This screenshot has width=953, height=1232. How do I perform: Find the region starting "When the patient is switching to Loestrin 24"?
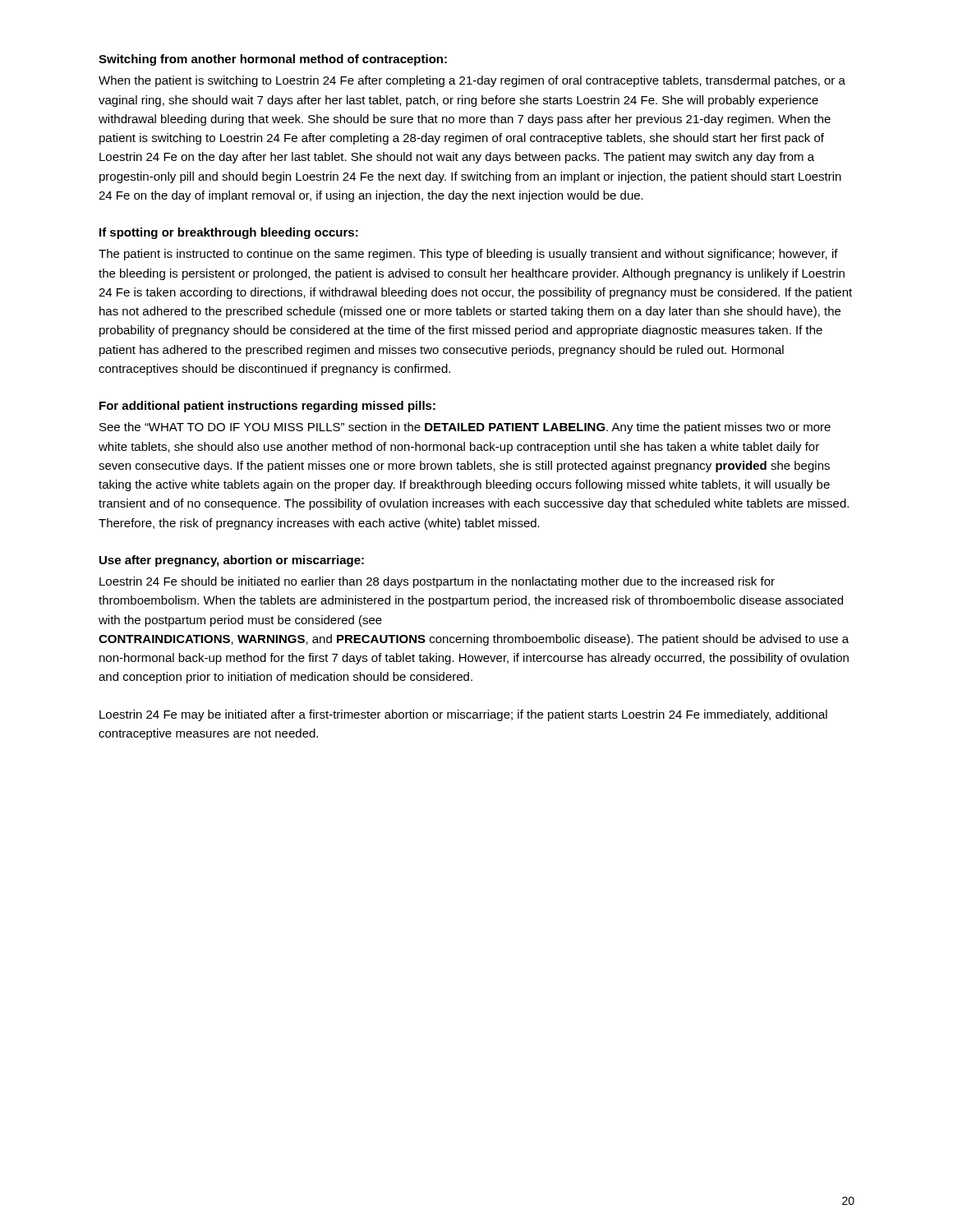click(472, 138)
